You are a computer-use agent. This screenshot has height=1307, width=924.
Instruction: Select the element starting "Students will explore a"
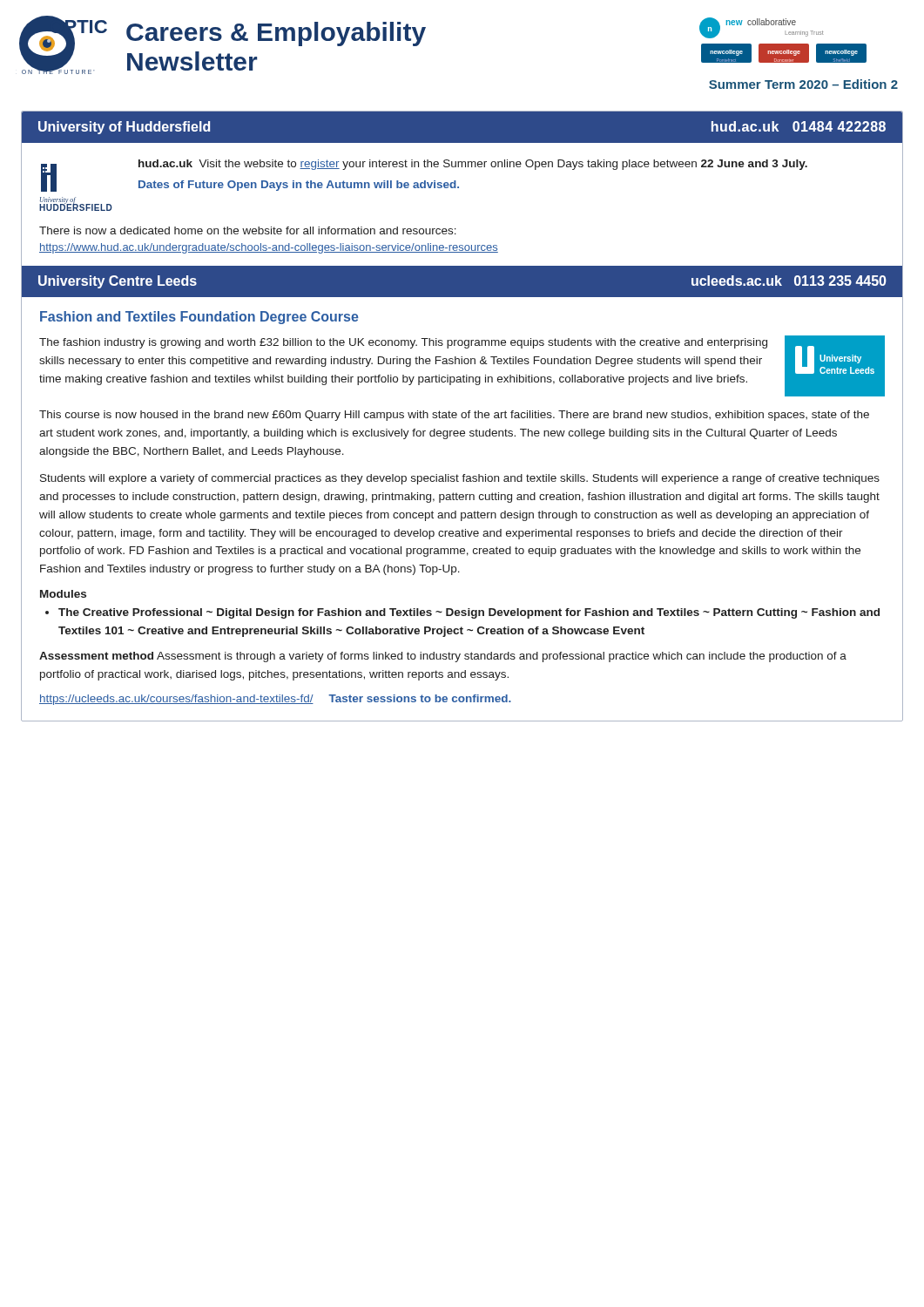click(462, 524)
